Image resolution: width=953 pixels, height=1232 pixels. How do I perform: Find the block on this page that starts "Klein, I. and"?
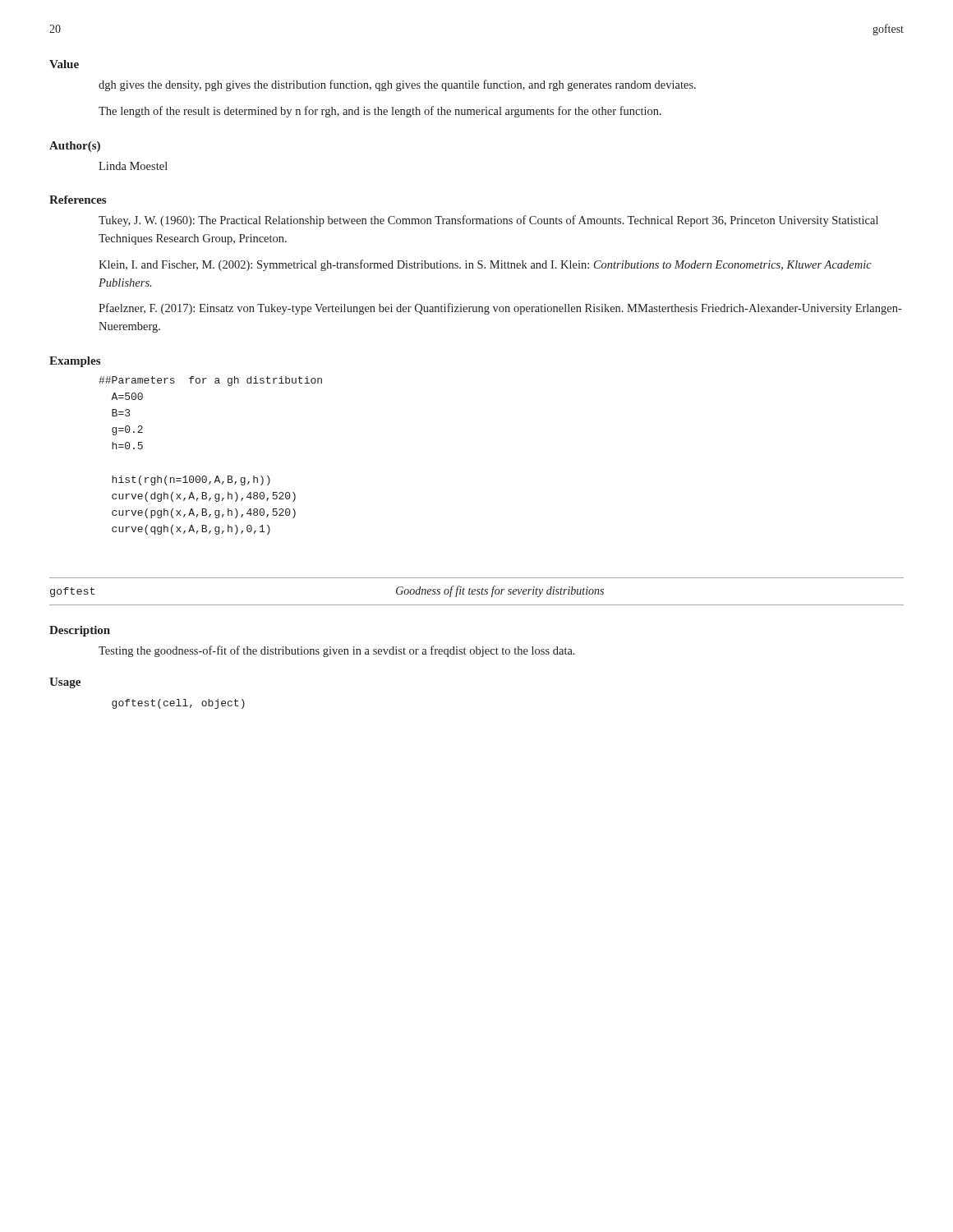[485, 273]
